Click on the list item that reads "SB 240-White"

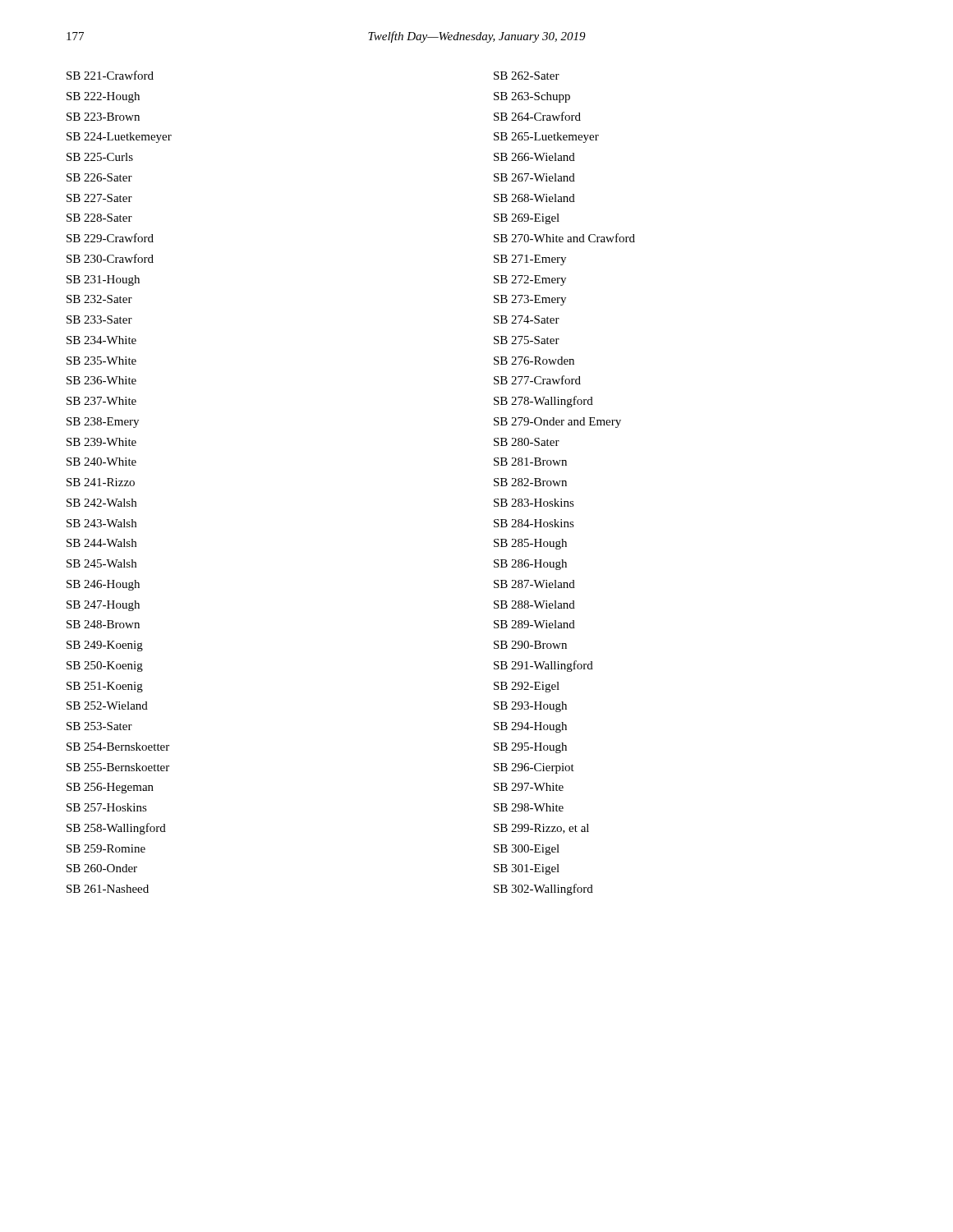(101, 462)
